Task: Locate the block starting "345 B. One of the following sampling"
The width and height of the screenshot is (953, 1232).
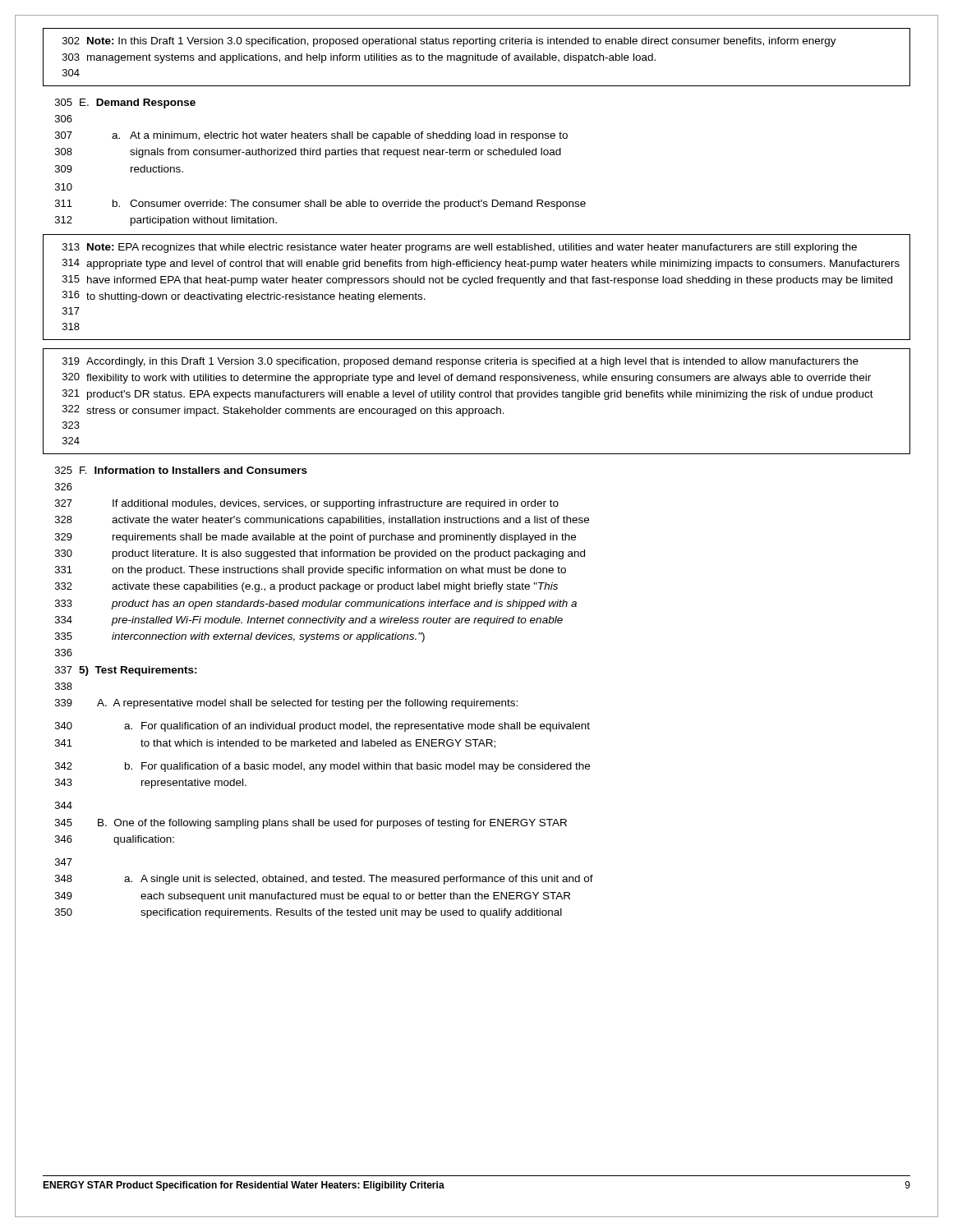Action: point(476,831)
